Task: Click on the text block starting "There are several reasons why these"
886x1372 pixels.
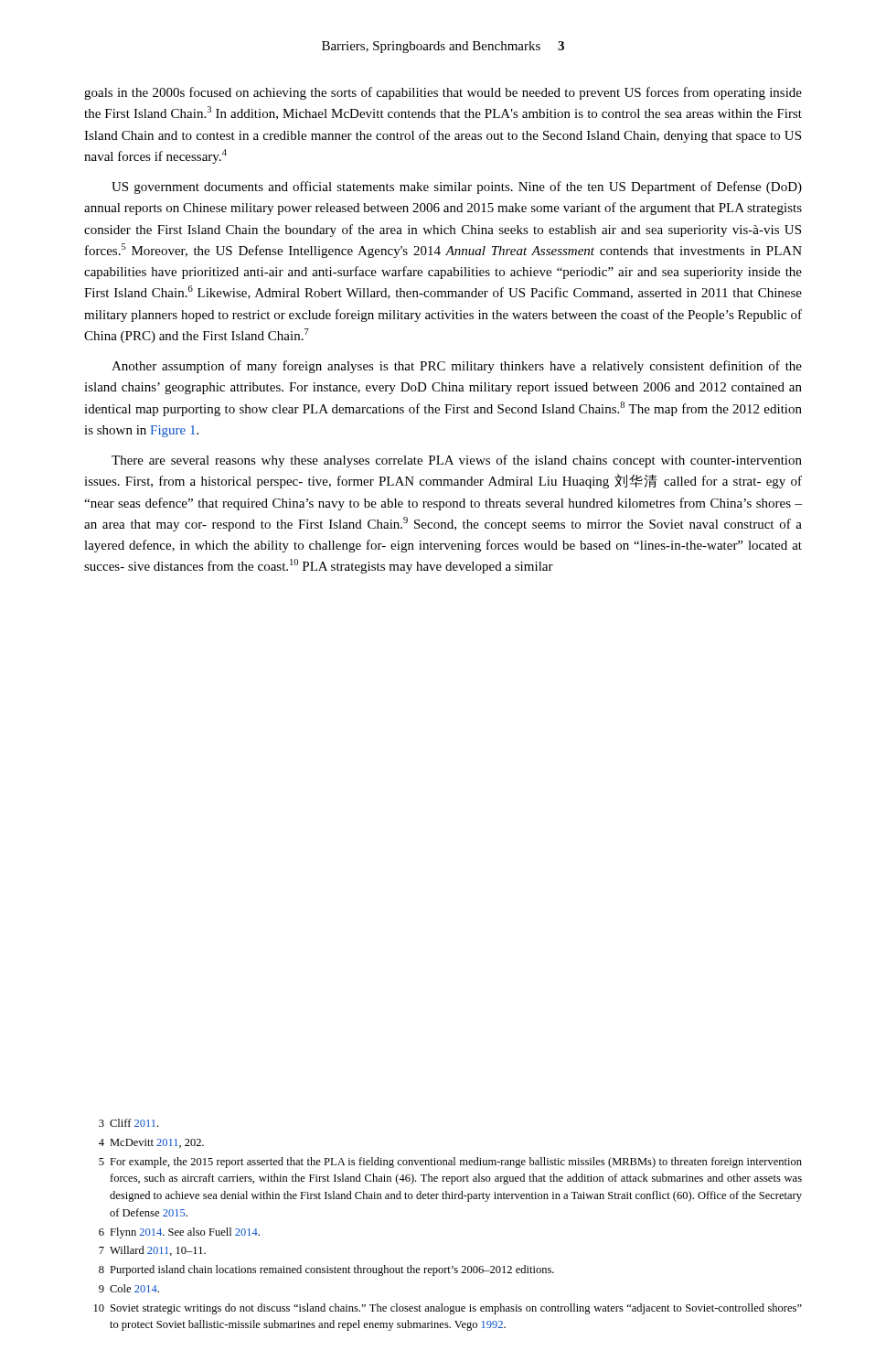Action: (443, 514)
